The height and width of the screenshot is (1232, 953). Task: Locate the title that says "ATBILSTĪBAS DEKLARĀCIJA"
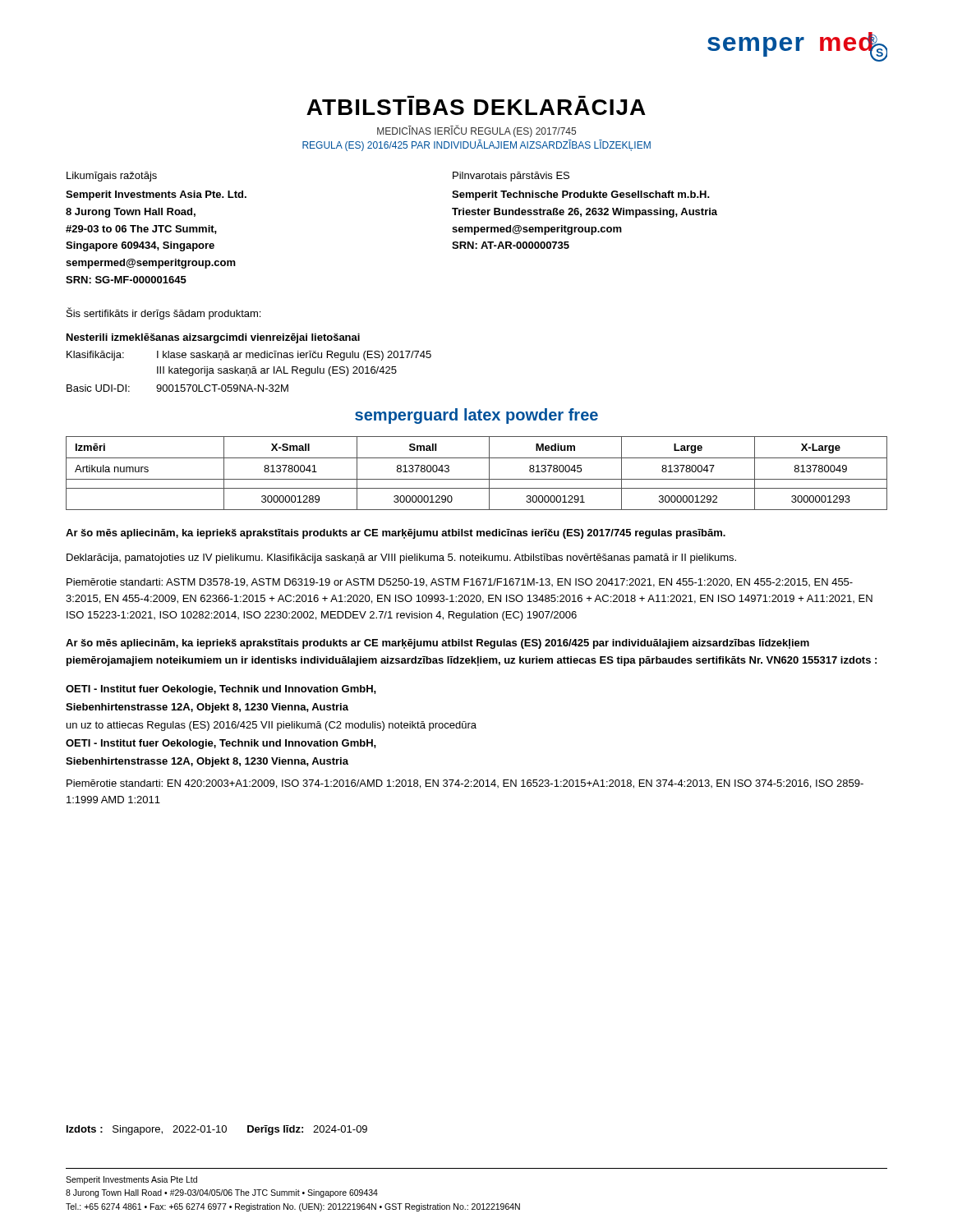pyautogui.click(x=476, y=107)
